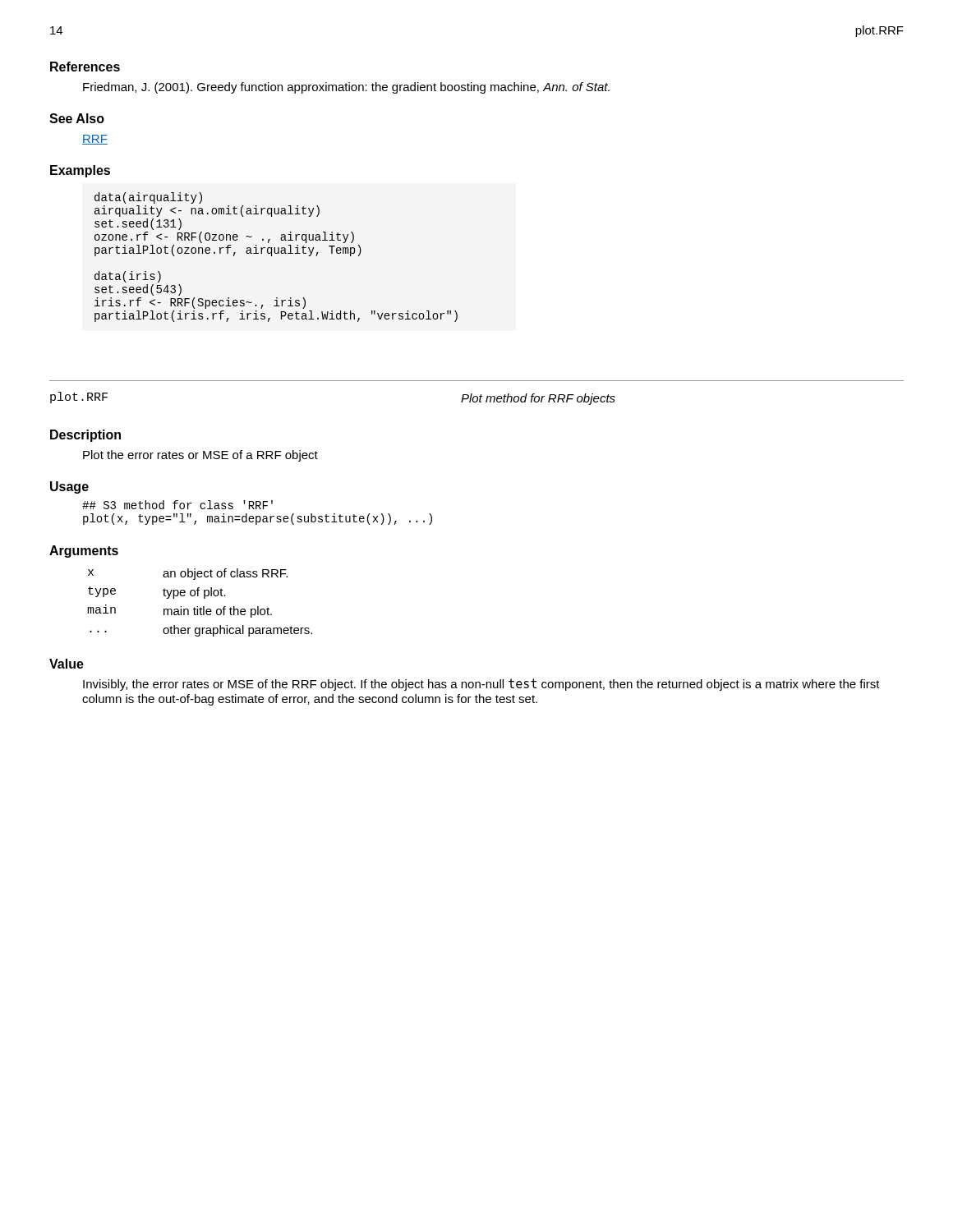953x1232 pixels.
Task: Point to the block starting "Plot the error rates or MSE"
Action: click(200, 455)
